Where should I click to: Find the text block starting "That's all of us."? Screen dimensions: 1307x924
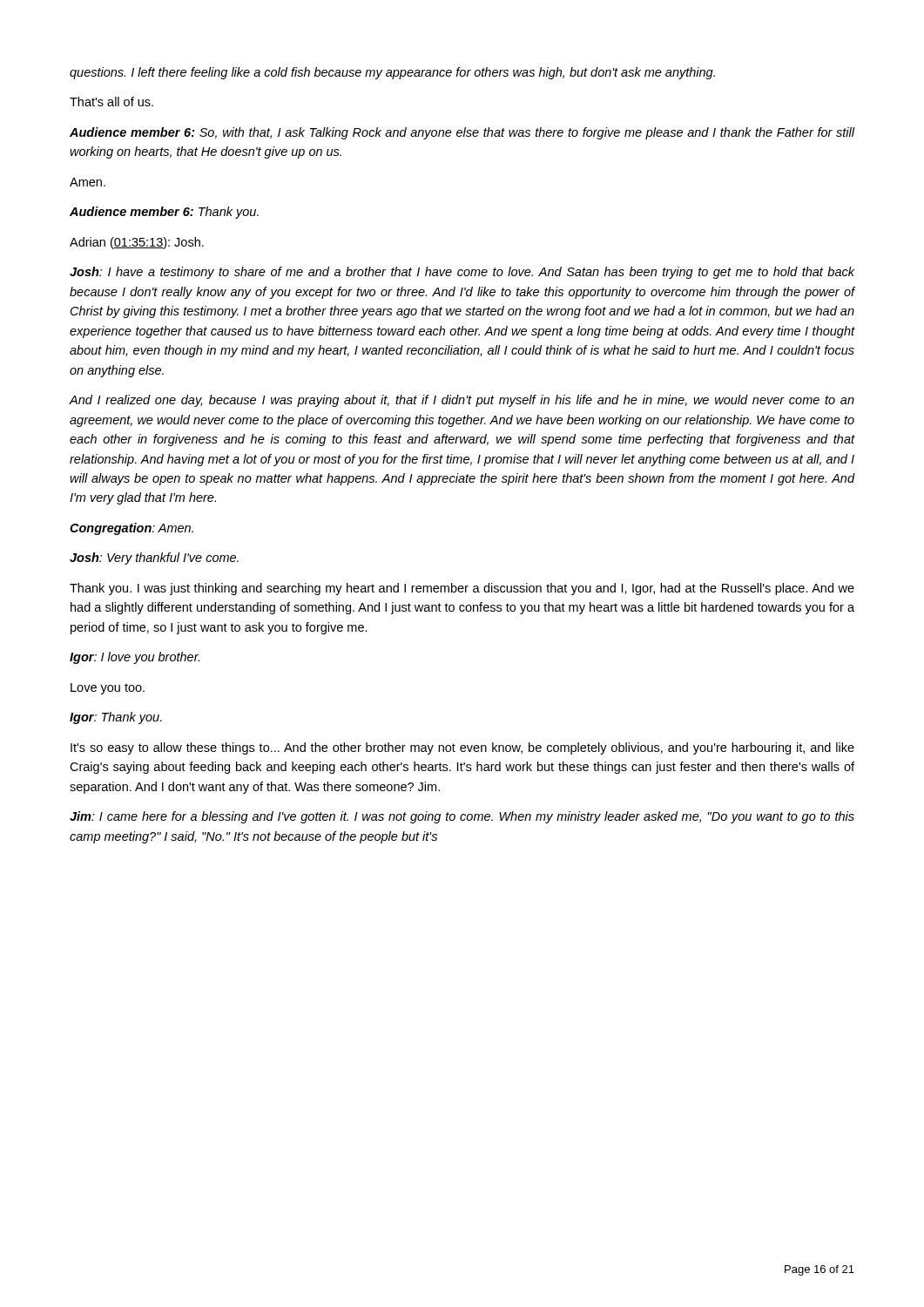pyautogui.click(x=111, y=102)
